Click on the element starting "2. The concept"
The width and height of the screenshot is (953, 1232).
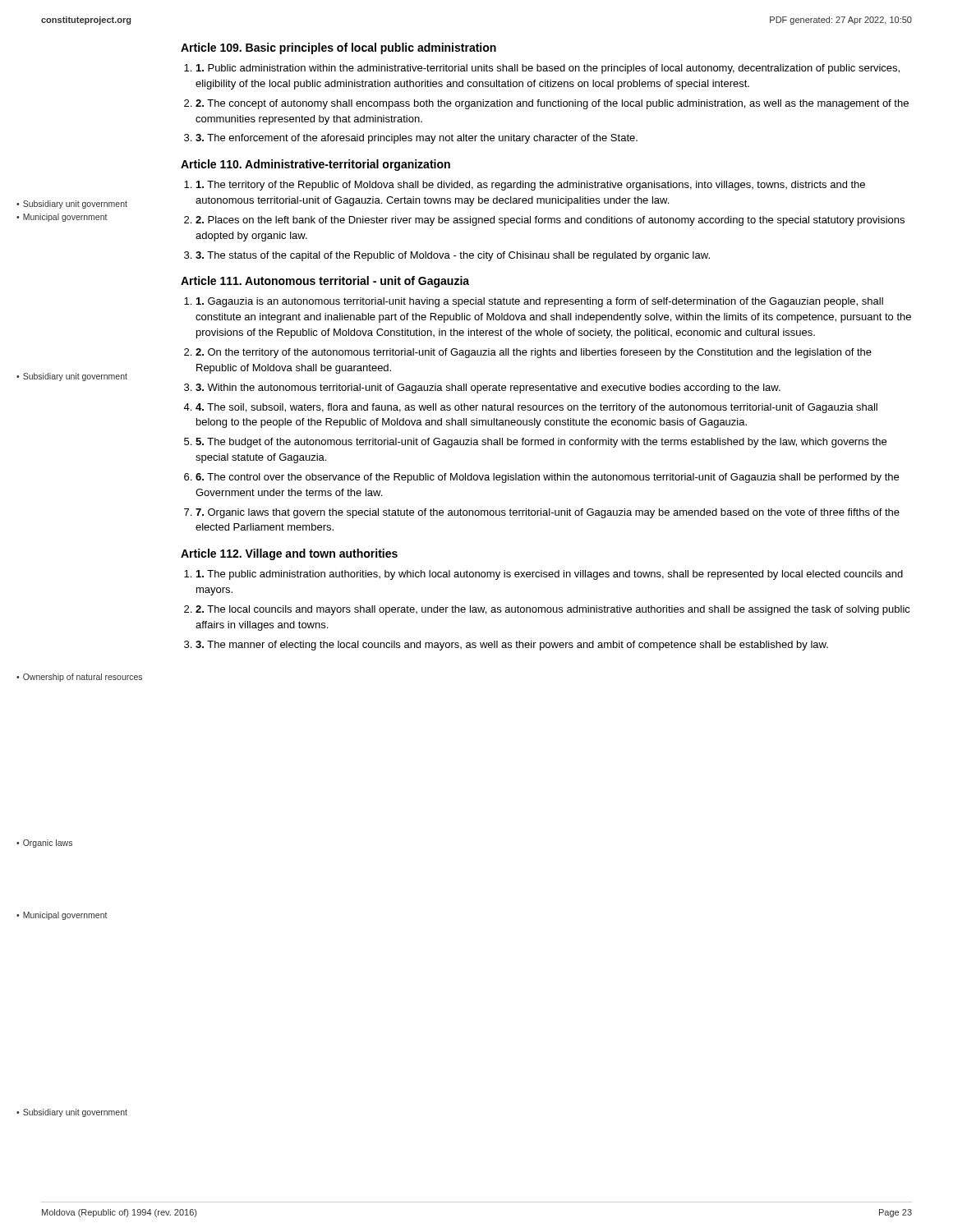click(x=552, y=111)
